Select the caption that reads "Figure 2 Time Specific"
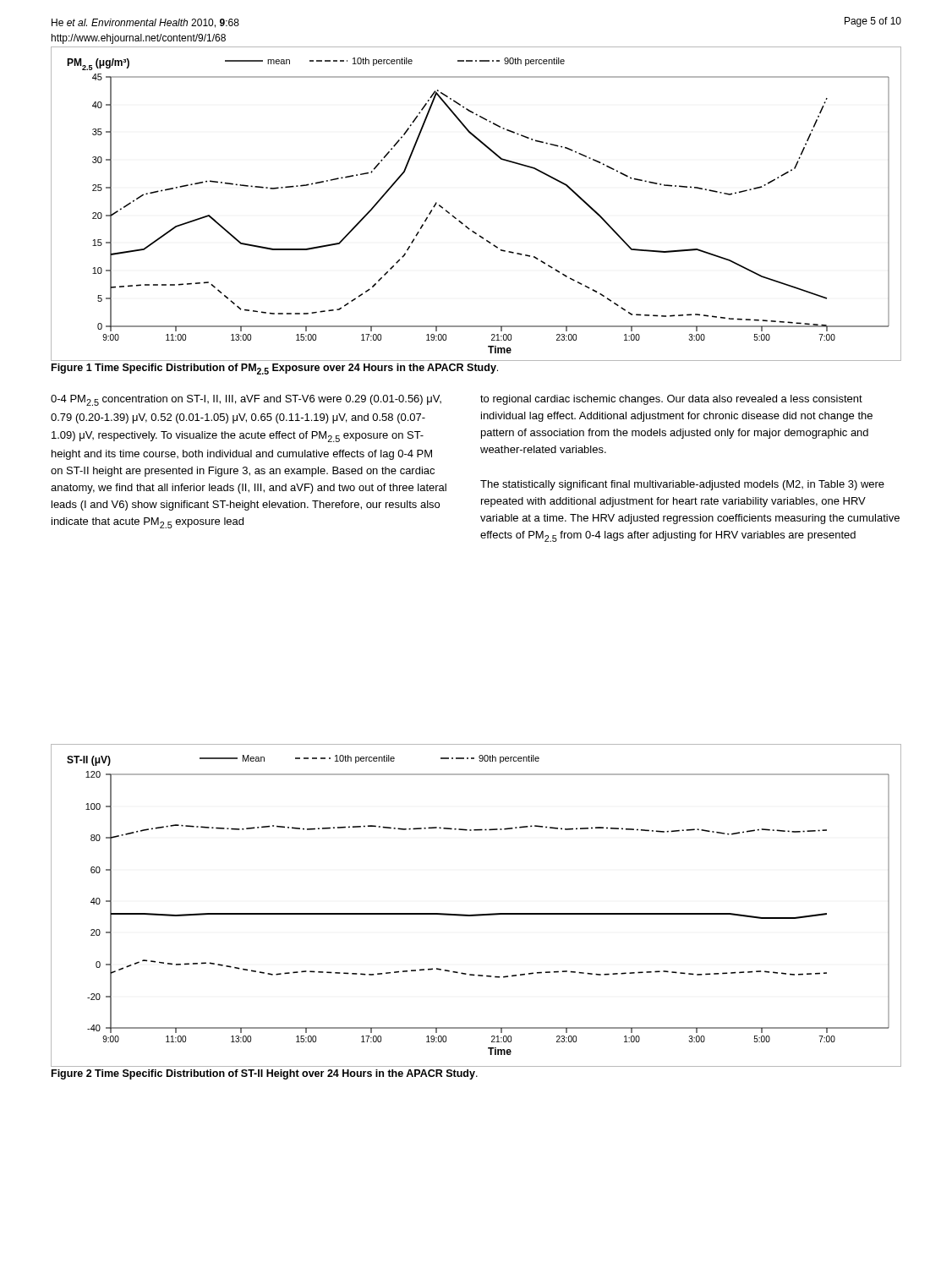 point(264,1074)
